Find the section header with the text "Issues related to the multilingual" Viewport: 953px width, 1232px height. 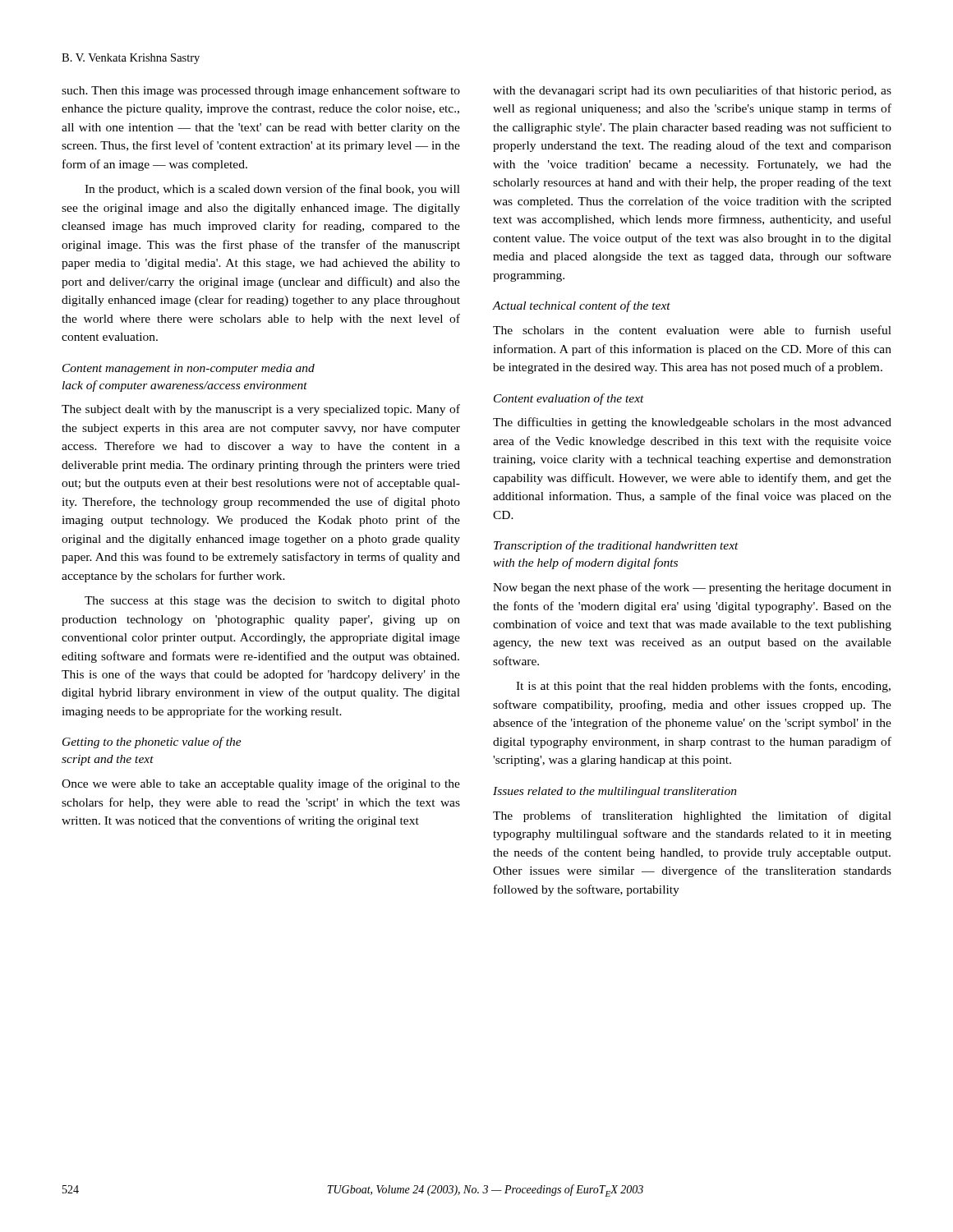pos(615,790)
